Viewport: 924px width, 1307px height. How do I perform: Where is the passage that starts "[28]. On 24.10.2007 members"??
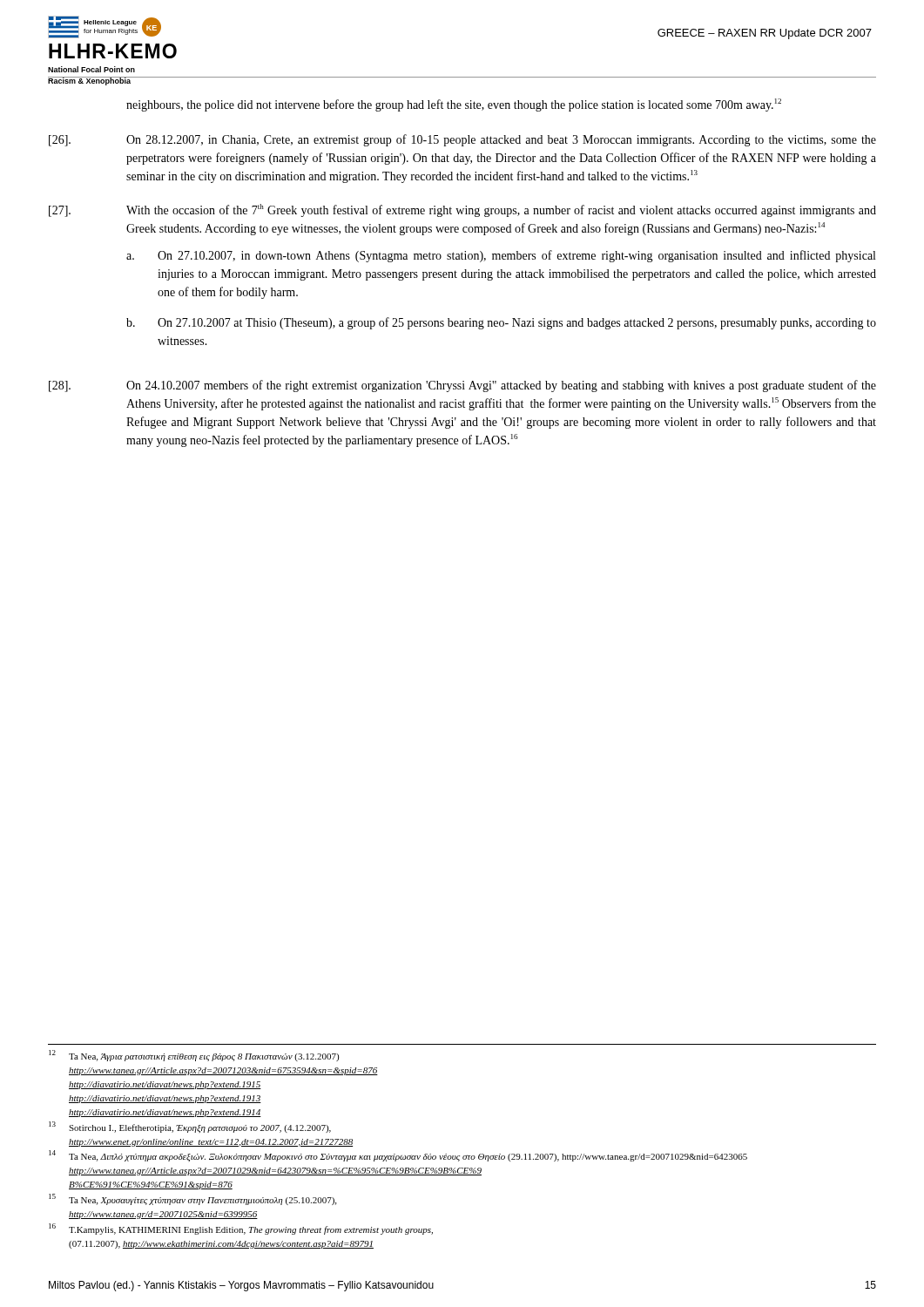[462, 413]
